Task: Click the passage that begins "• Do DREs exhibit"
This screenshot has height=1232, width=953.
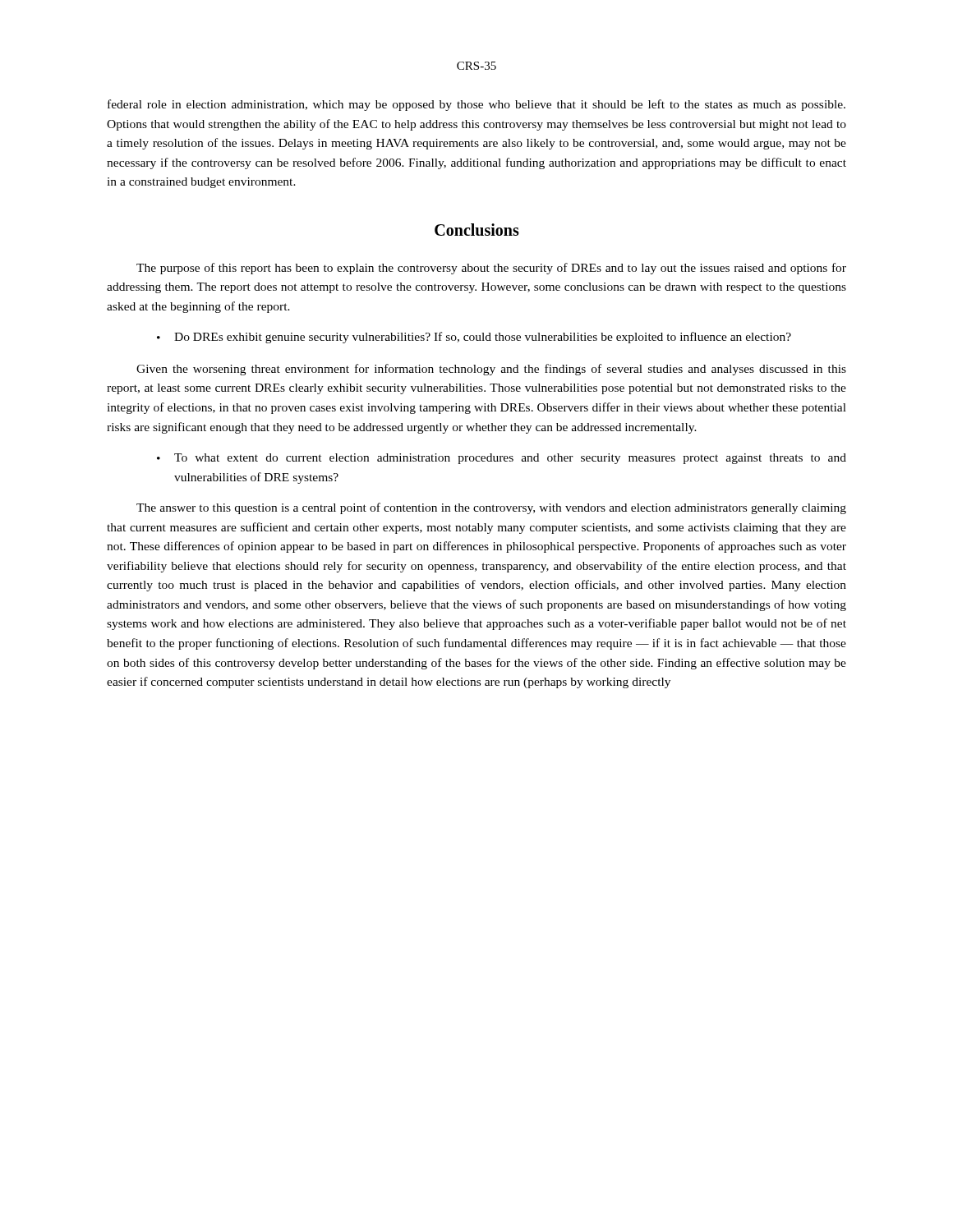Action: click(501, 337)
